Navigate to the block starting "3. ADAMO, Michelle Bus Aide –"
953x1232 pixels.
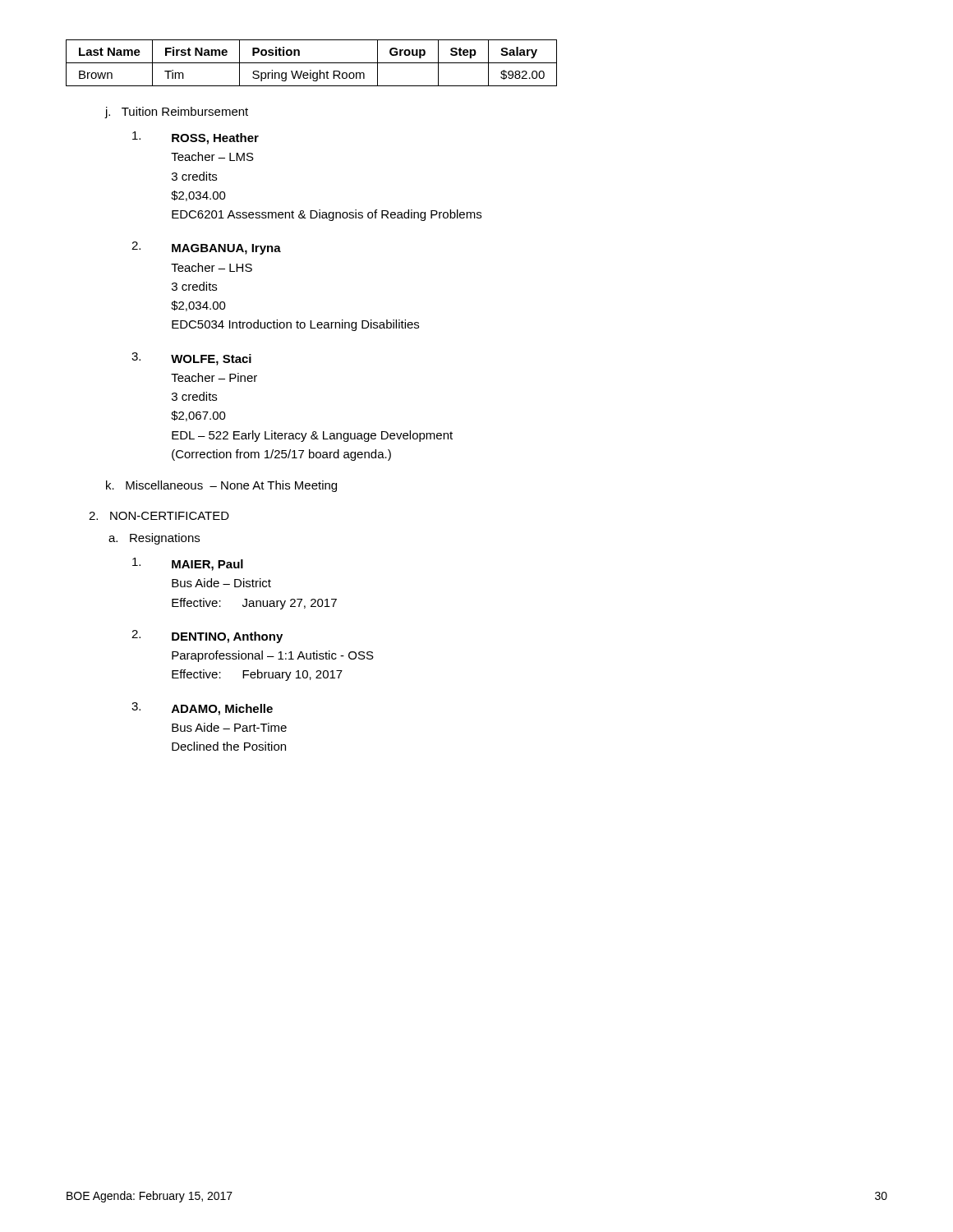pos(209,727)
